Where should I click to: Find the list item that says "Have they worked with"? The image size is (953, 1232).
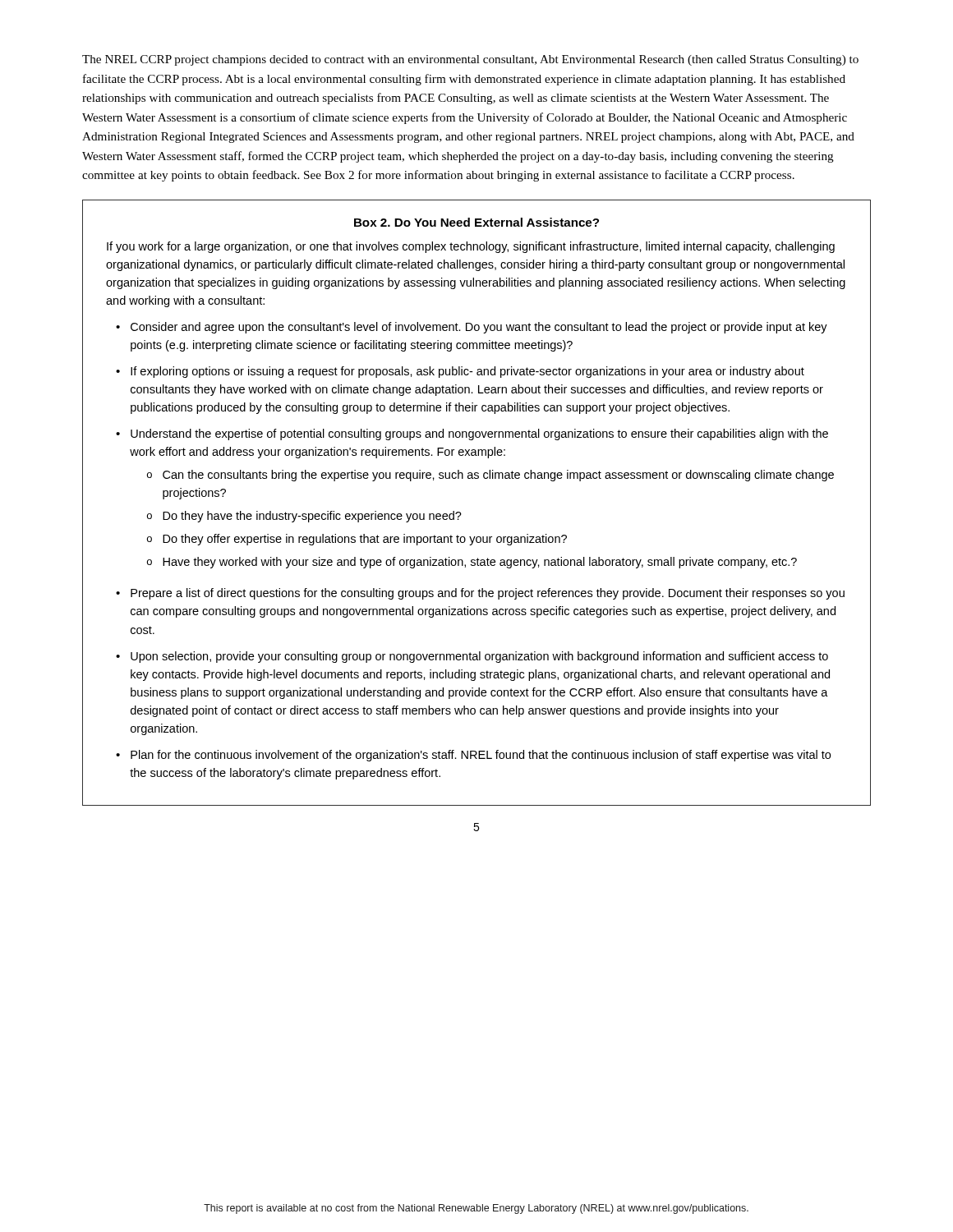pyautogui.click(x=505, y=562)
